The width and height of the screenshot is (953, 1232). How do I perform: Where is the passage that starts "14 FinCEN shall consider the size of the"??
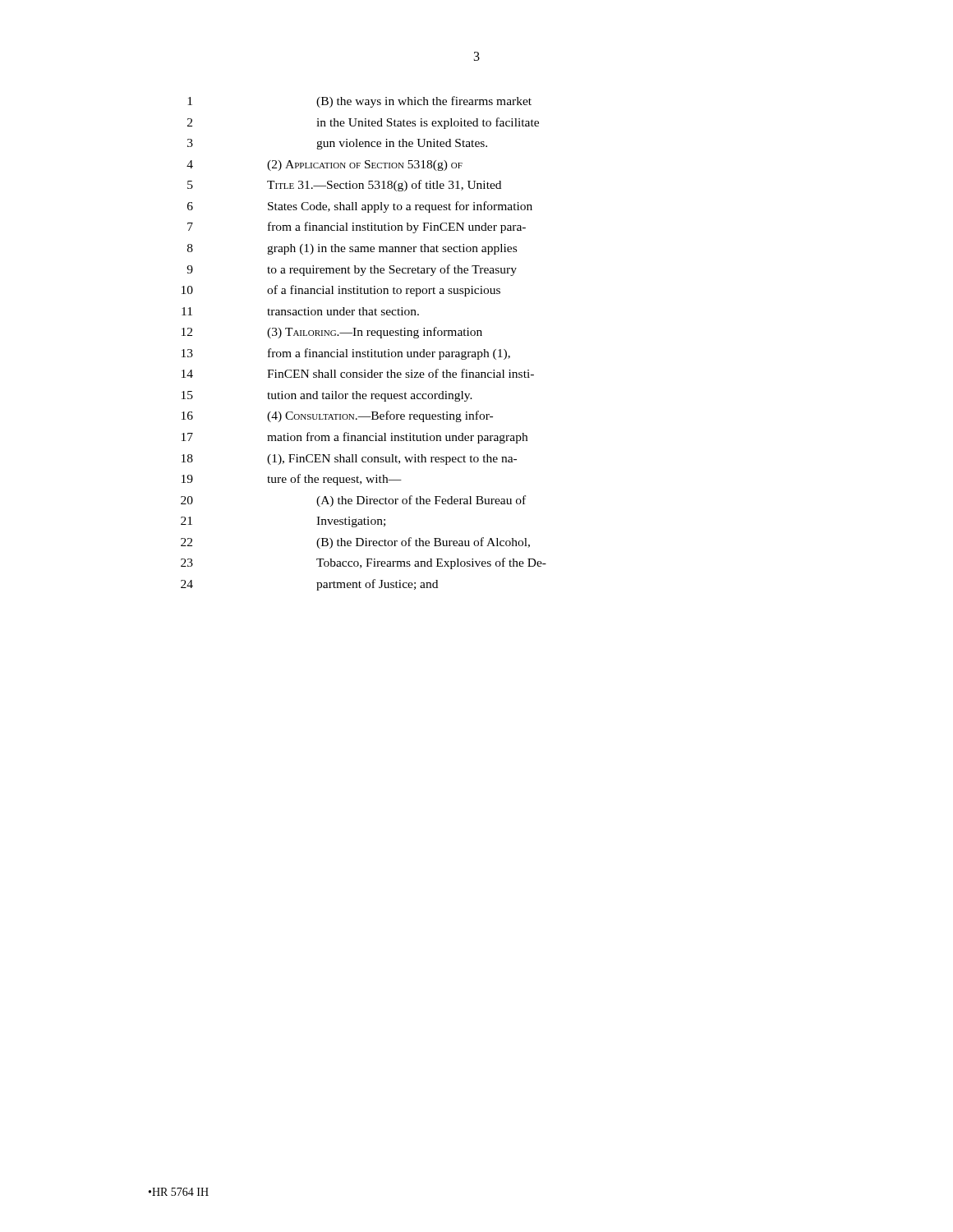click(501, 374)
